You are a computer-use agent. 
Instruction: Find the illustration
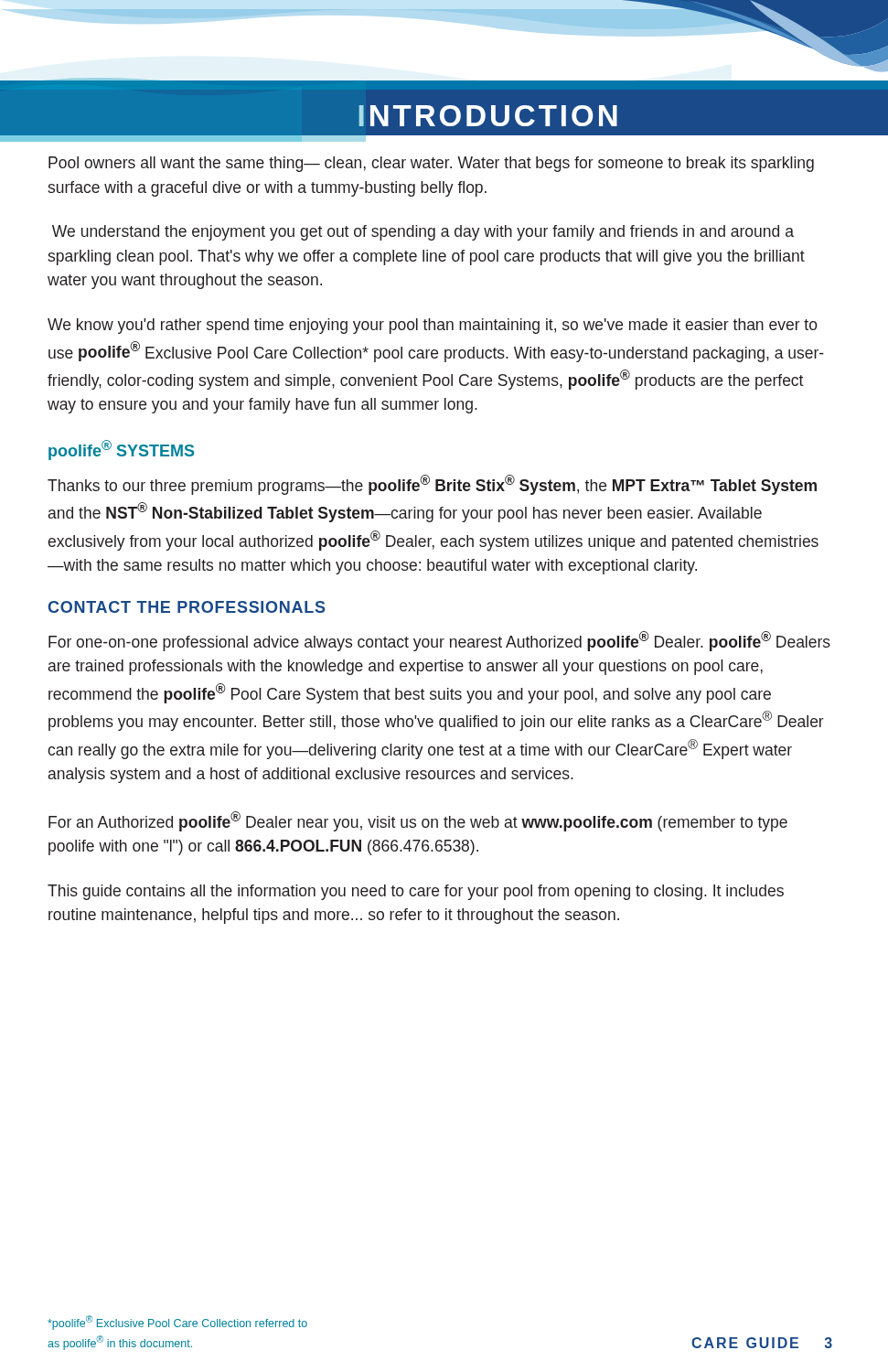point(444,71)
